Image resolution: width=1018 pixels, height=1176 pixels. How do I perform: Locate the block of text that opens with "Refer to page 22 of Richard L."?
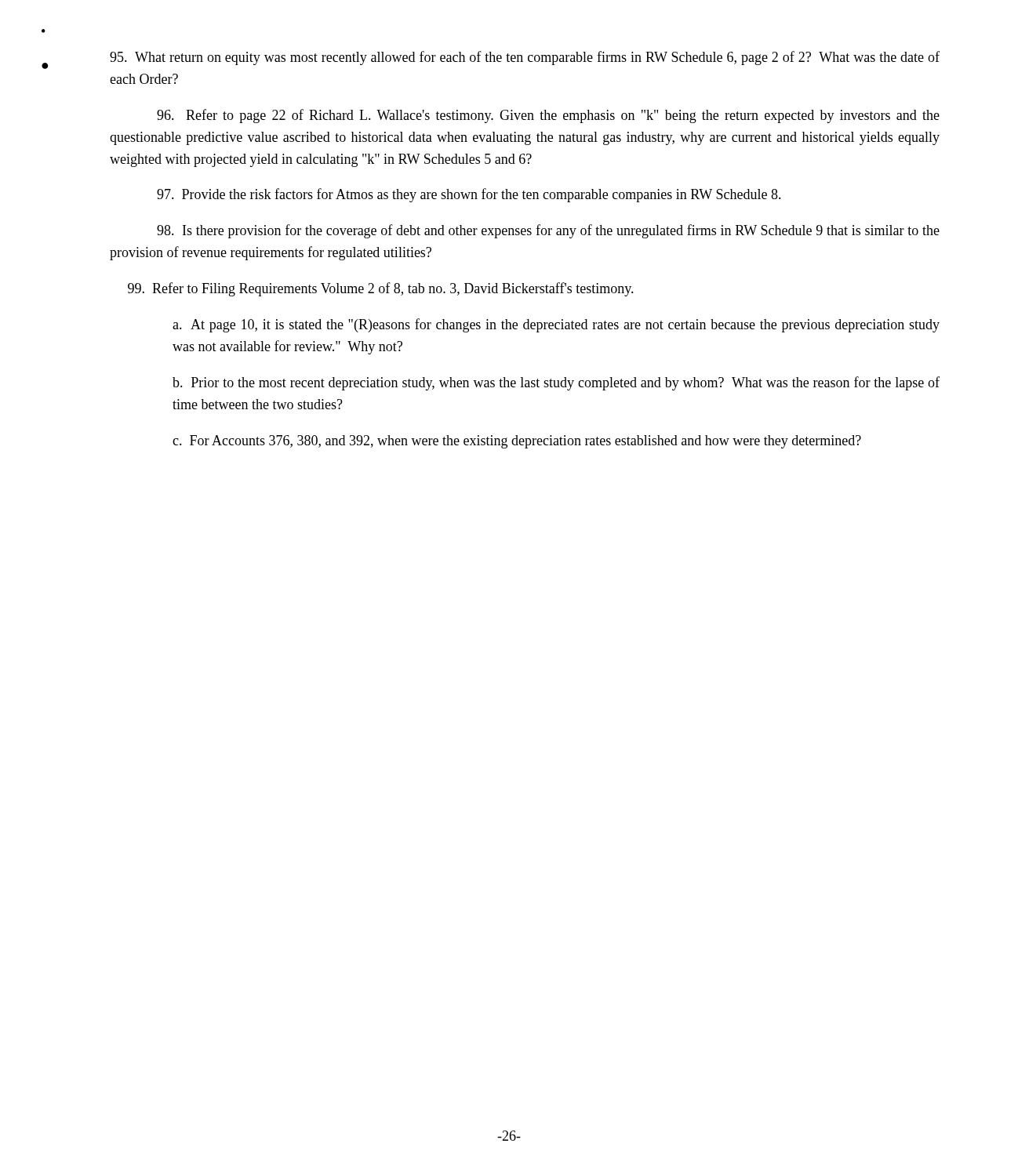(525, 137)
